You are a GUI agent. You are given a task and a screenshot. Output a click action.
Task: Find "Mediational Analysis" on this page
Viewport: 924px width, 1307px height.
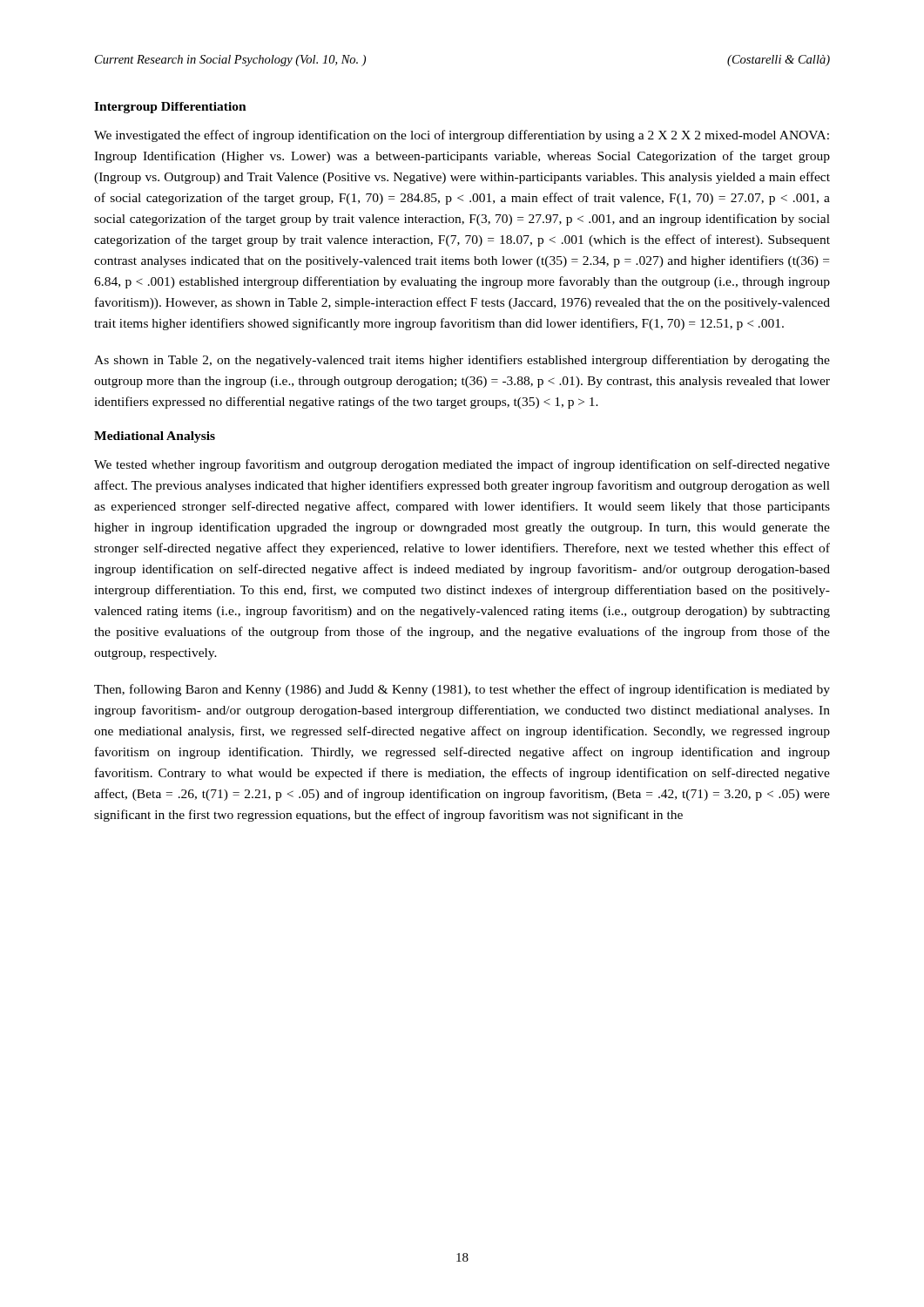[155, 435]
